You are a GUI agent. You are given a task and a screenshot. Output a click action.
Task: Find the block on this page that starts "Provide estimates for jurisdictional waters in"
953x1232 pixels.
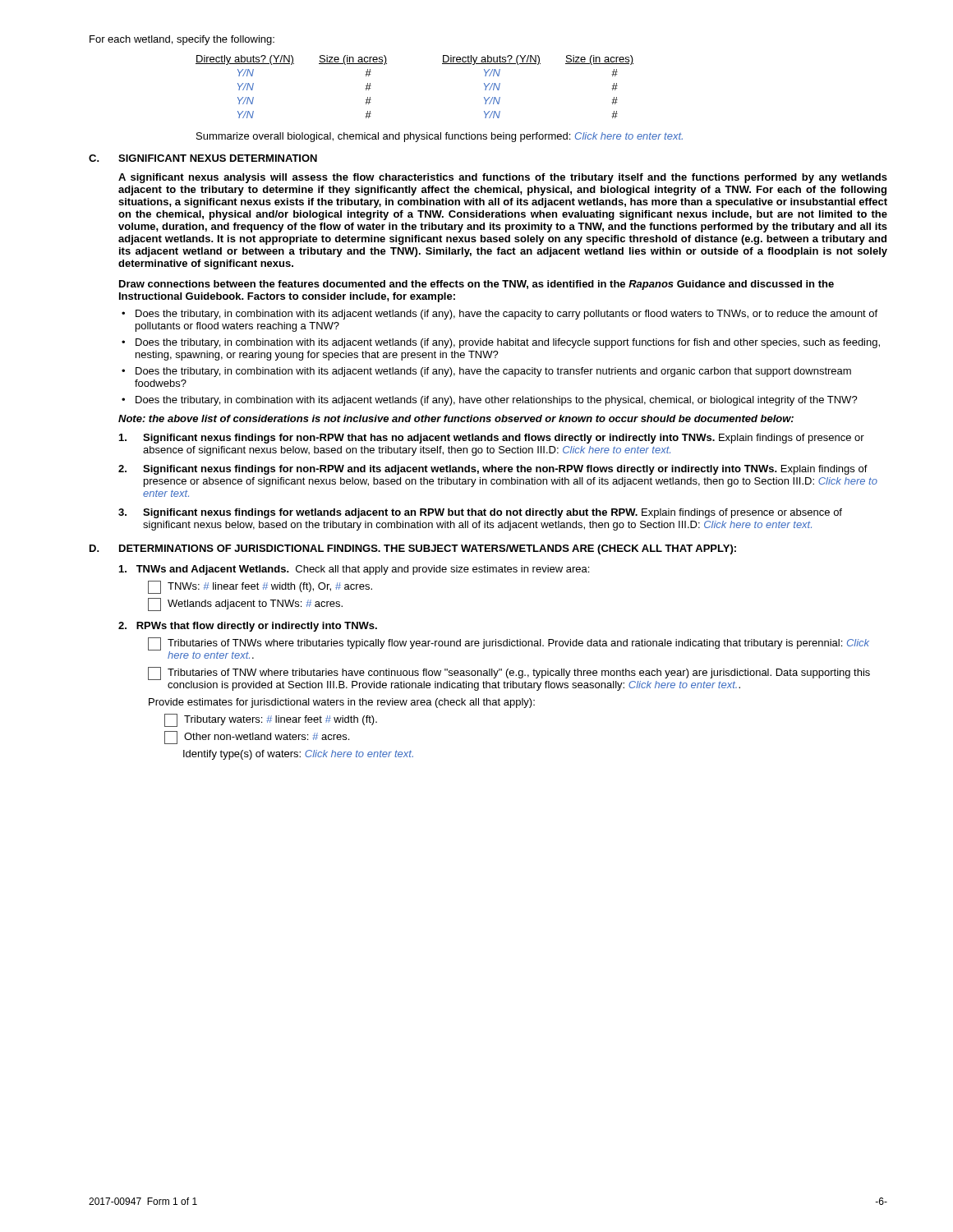coord(342,702)
